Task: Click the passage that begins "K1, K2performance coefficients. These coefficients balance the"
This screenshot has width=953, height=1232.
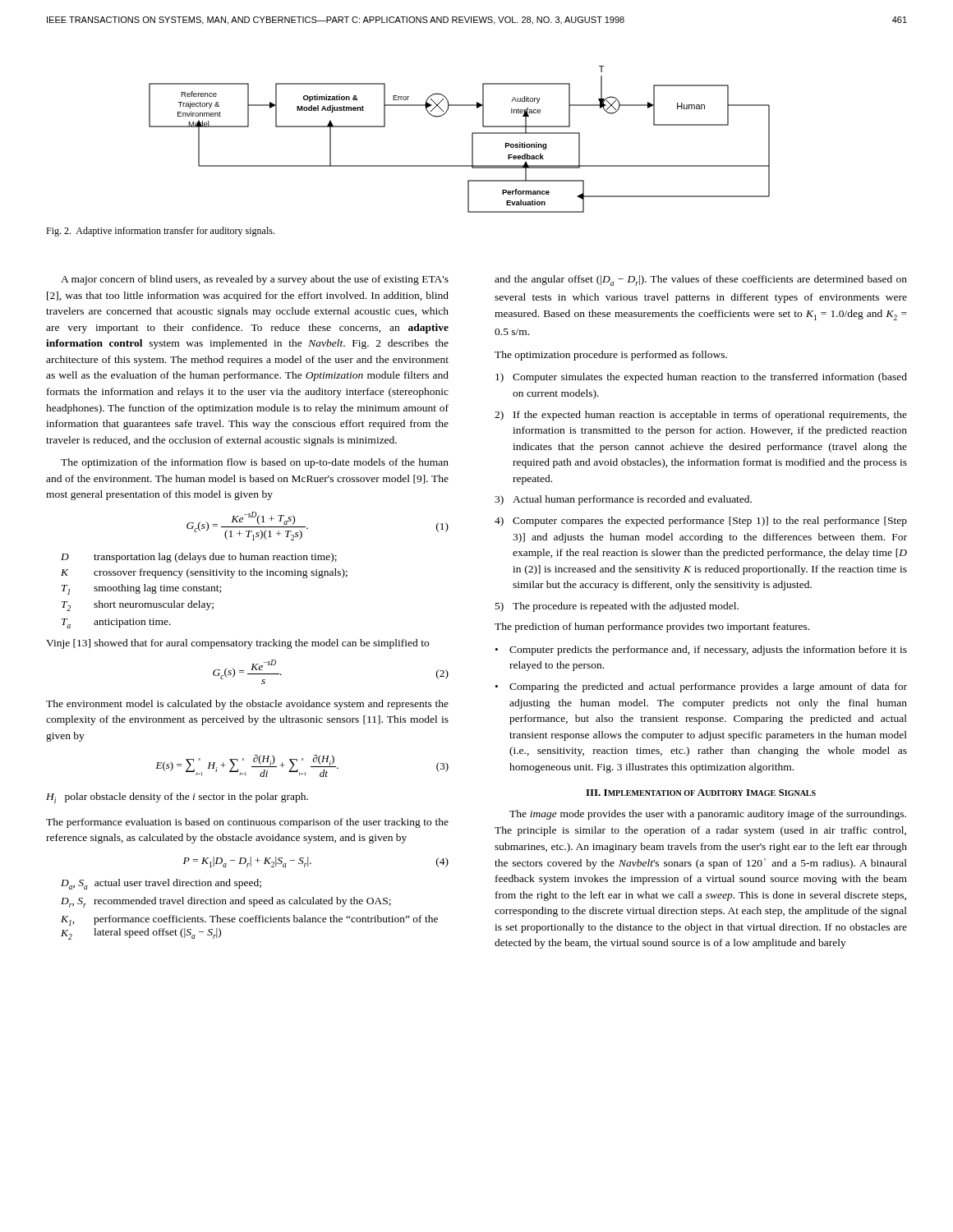Action: tap(255, 927)
